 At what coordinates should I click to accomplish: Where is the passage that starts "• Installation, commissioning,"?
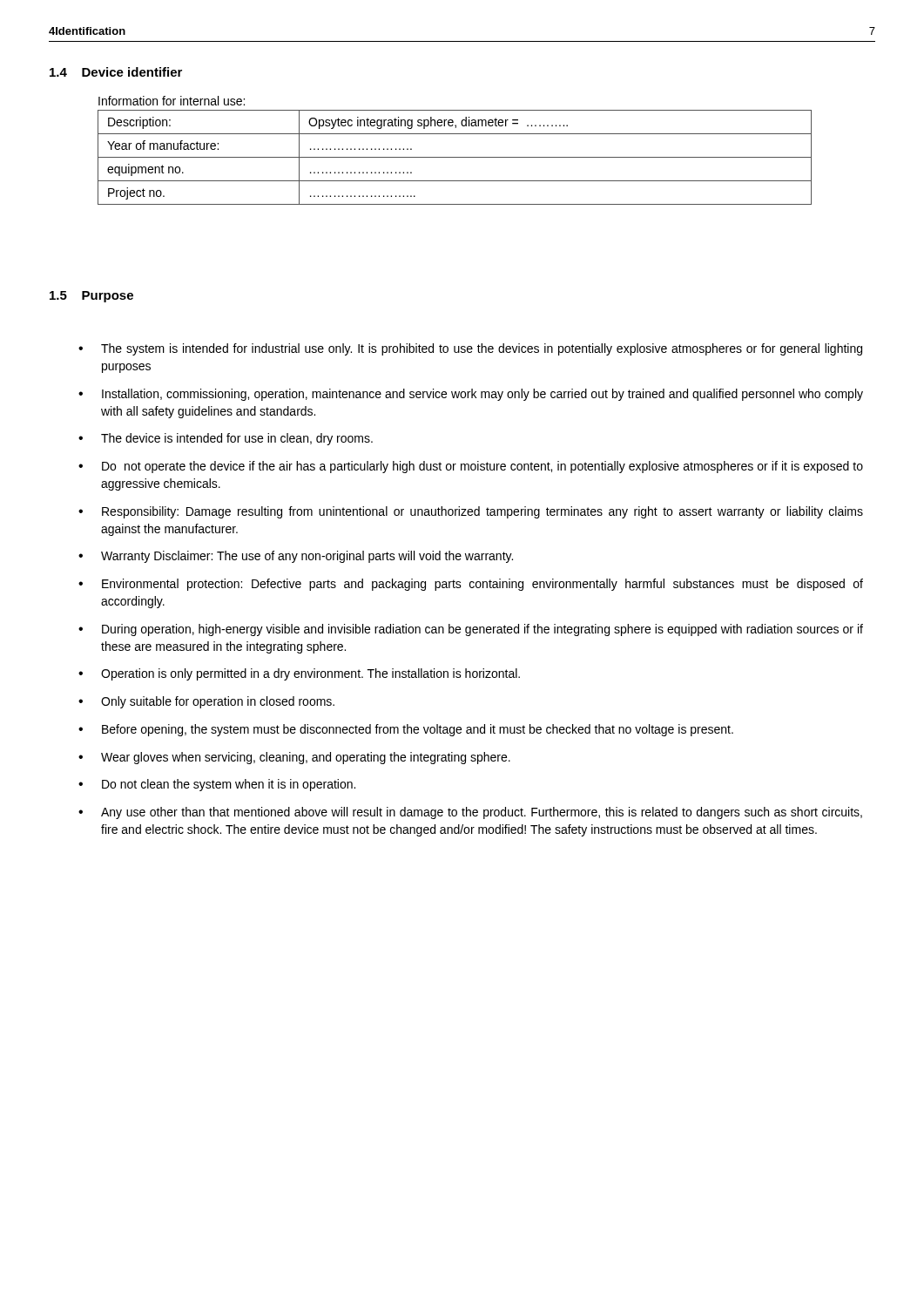pyautogui.click(x=471, y=402)
